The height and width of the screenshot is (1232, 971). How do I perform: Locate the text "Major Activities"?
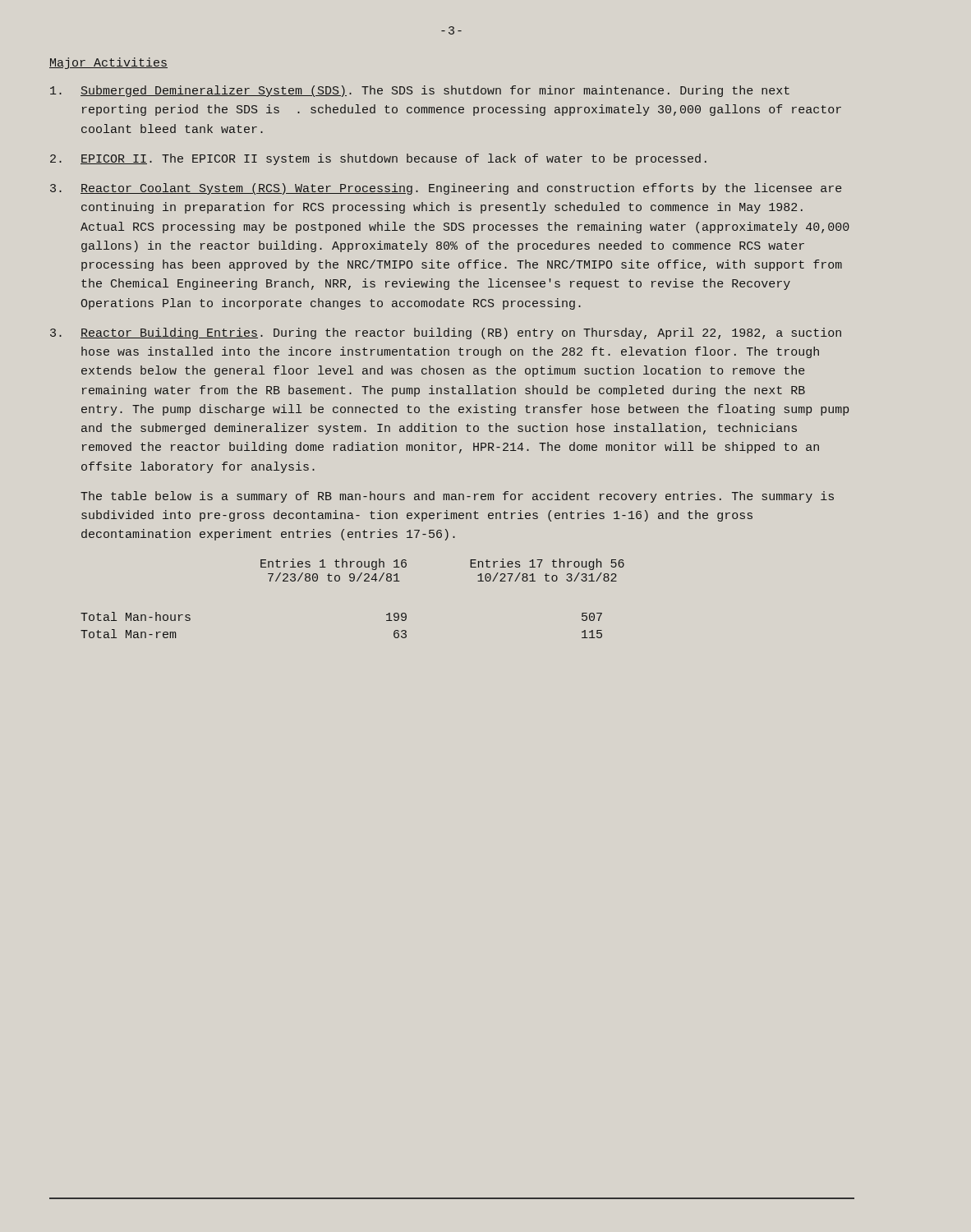pos(108,64)
